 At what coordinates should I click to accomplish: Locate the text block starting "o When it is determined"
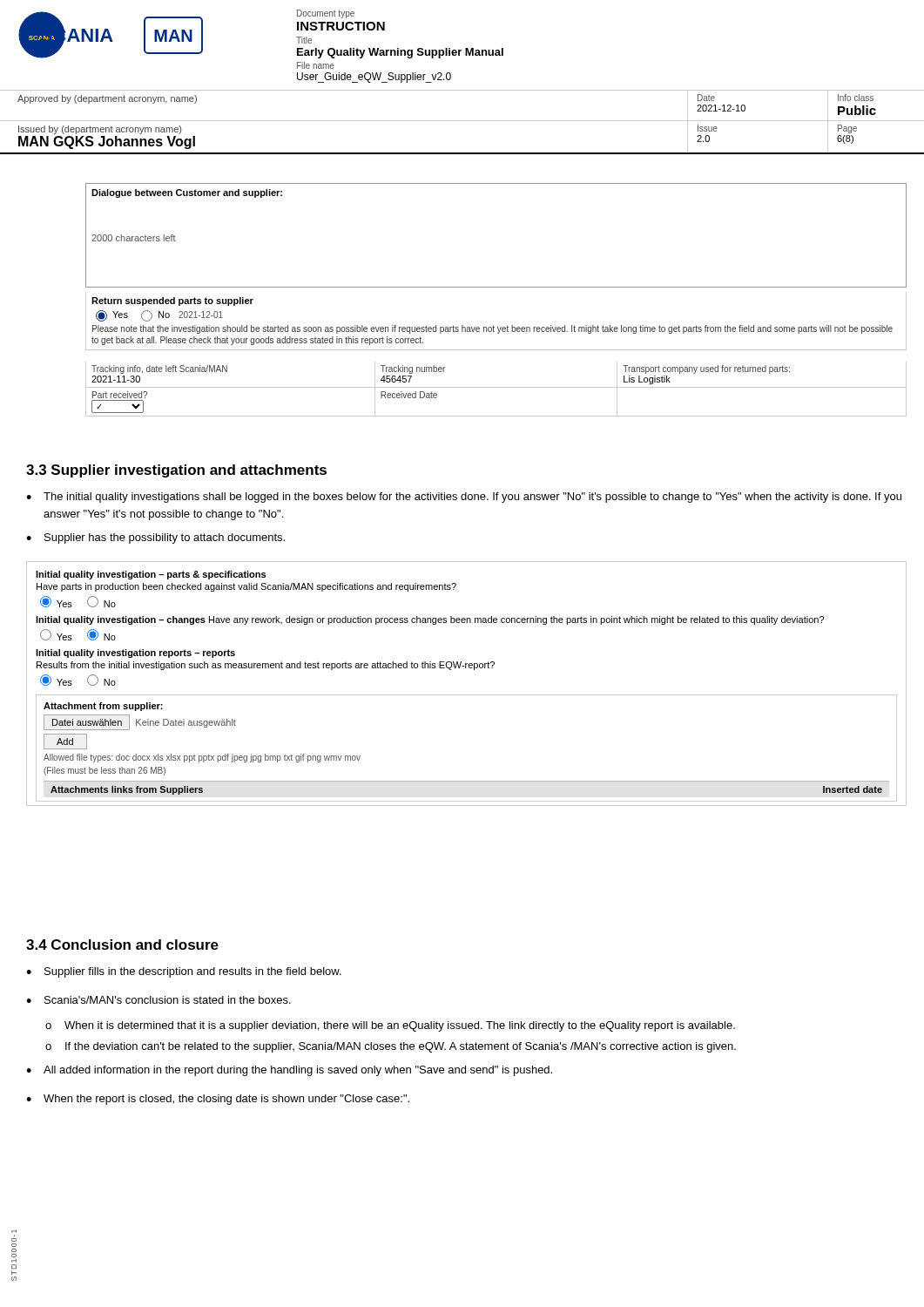click(390, 1025)
